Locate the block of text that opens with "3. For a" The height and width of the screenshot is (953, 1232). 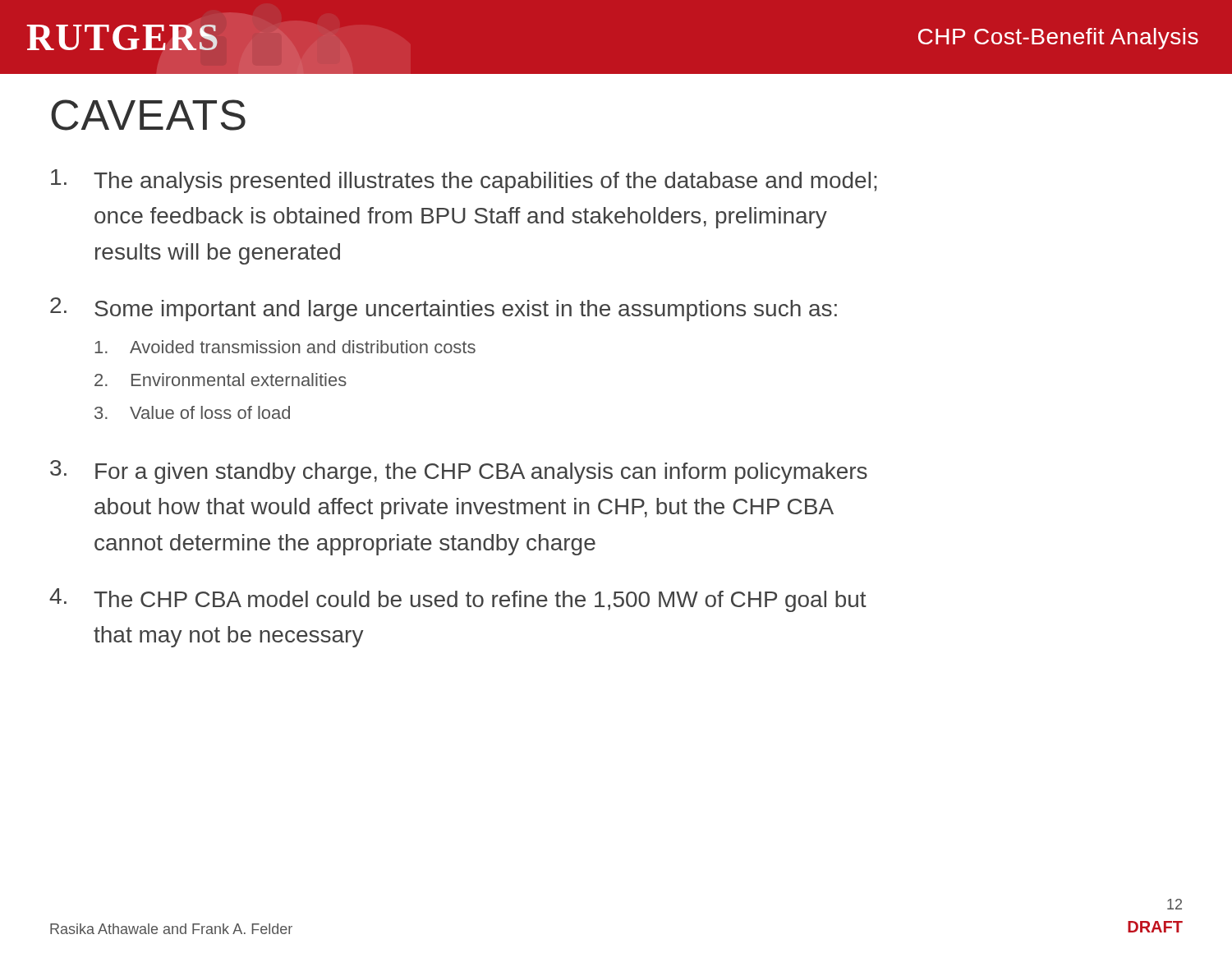click(459, 507)
